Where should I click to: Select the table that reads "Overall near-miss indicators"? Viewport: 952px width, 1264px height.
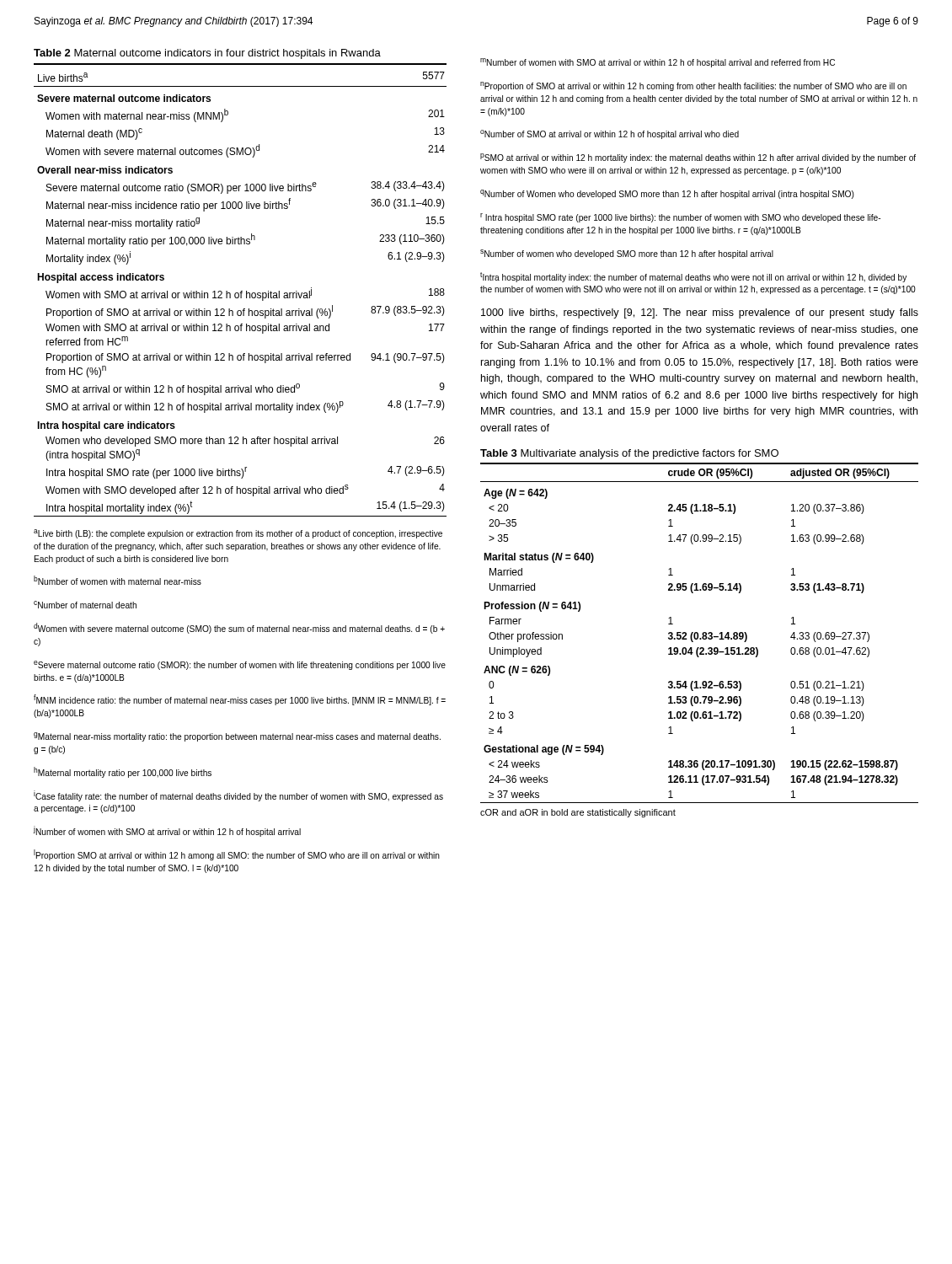(x=240, y=290)
